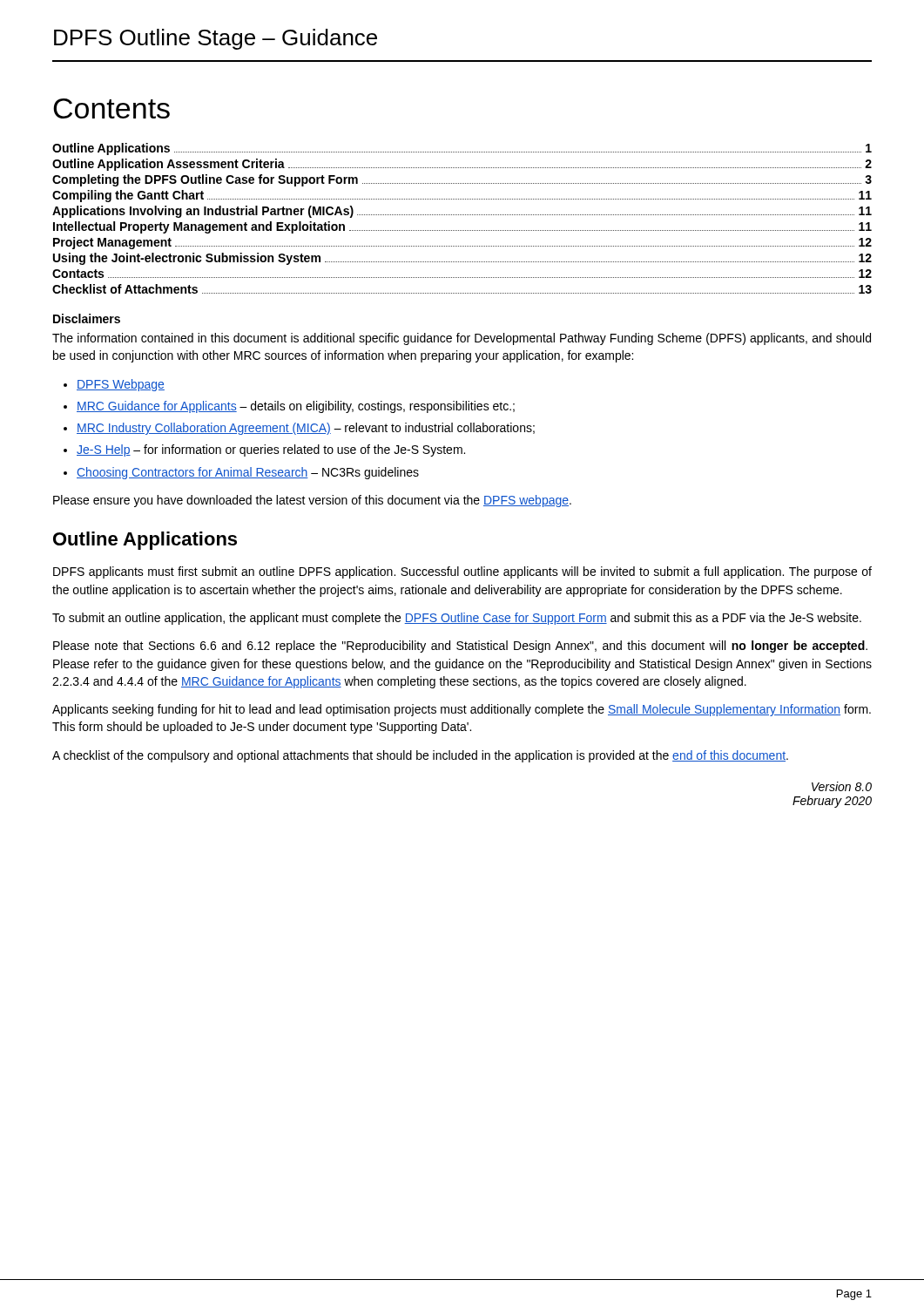Image resolution: width=924 pixels, height=1307 pixels.
Task: Click on the text block that reads "Applicants seeking funding for hit to lead"
Action: point(462,718)
